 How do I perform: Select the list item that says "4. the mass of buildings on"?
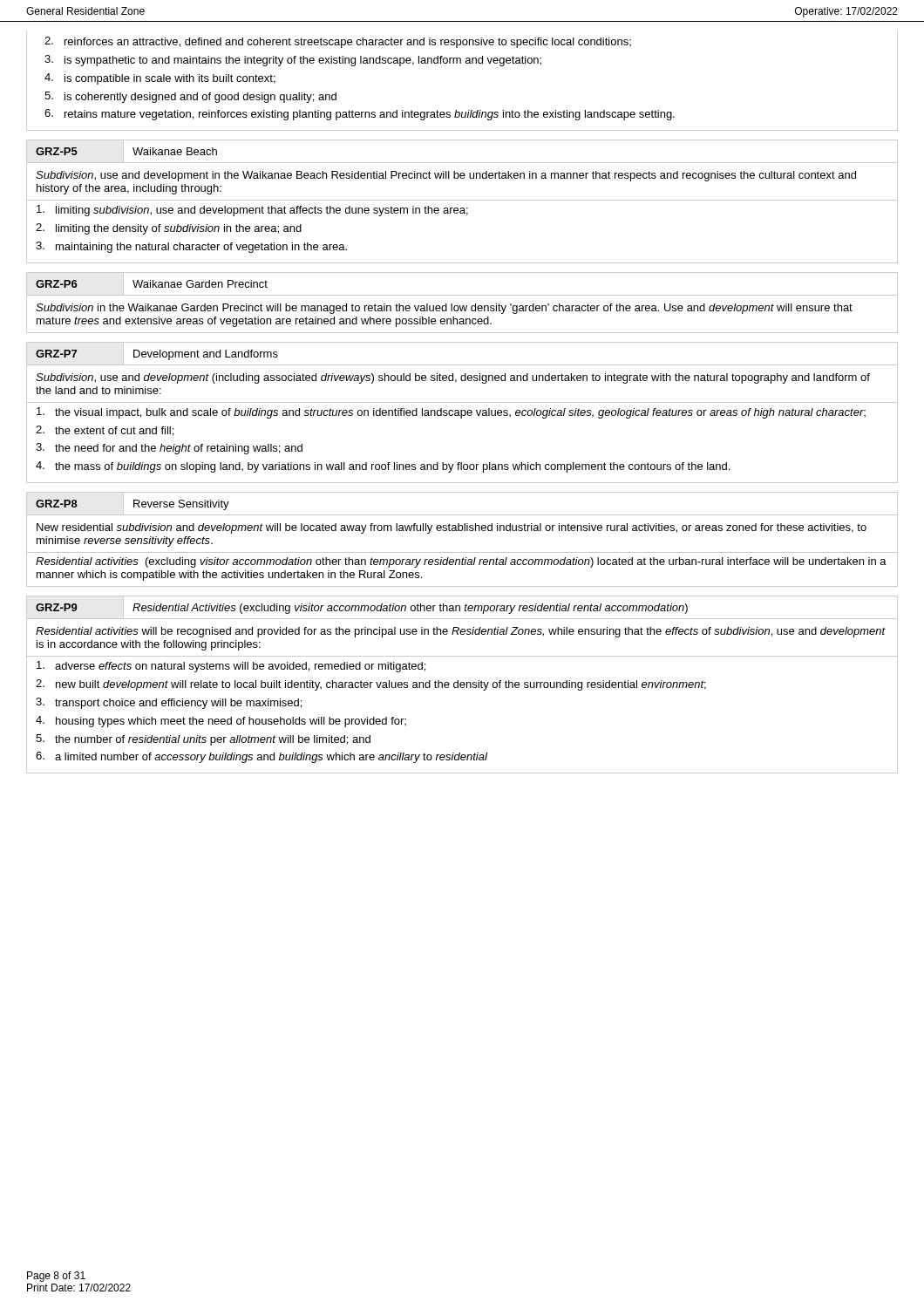pos(383,467)
